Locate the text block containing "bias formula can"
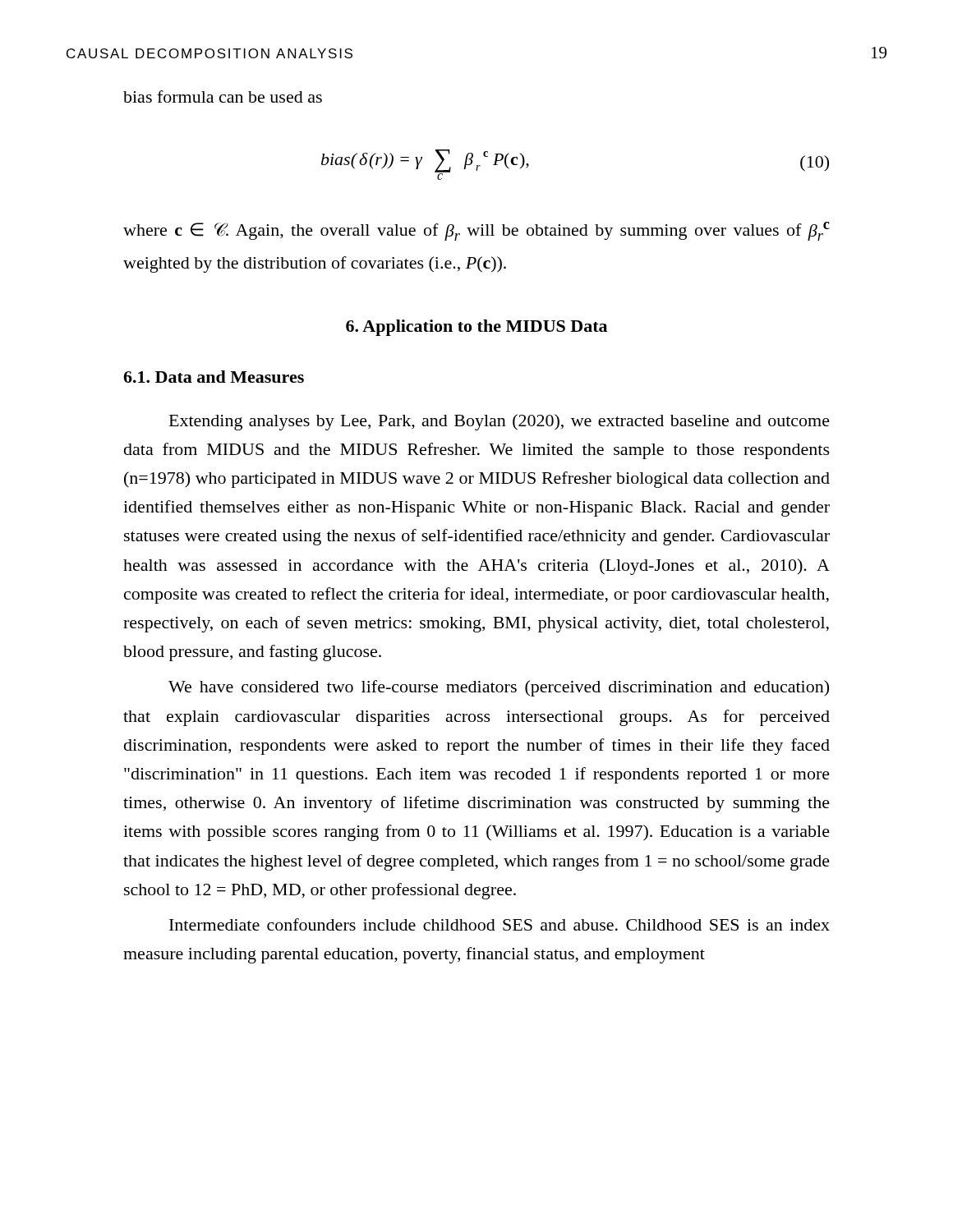This screenshot has width=953, height=1232. tap(223, 97)
